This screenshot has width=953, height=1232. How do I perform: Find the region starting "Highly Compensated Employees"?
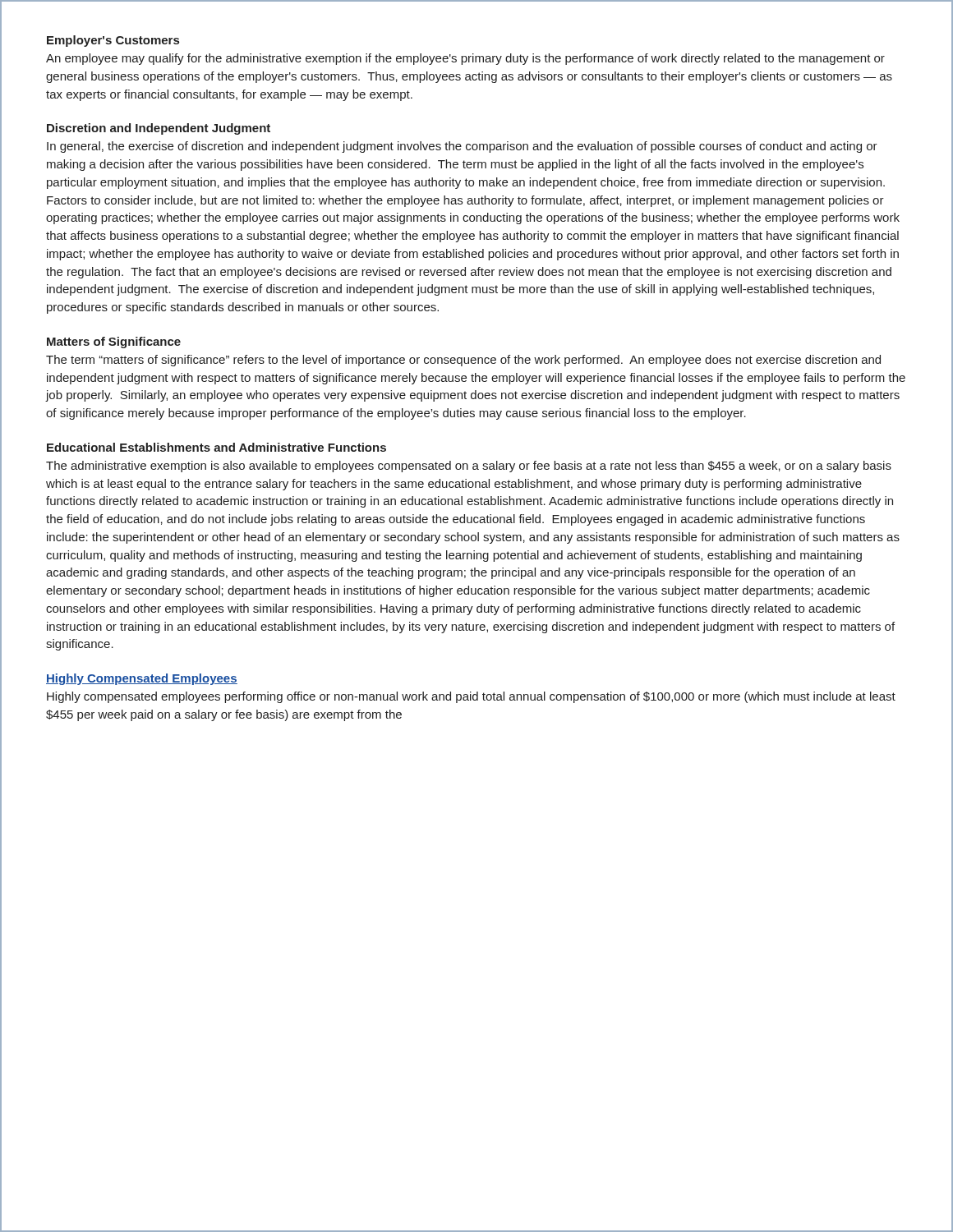(142, 678)
